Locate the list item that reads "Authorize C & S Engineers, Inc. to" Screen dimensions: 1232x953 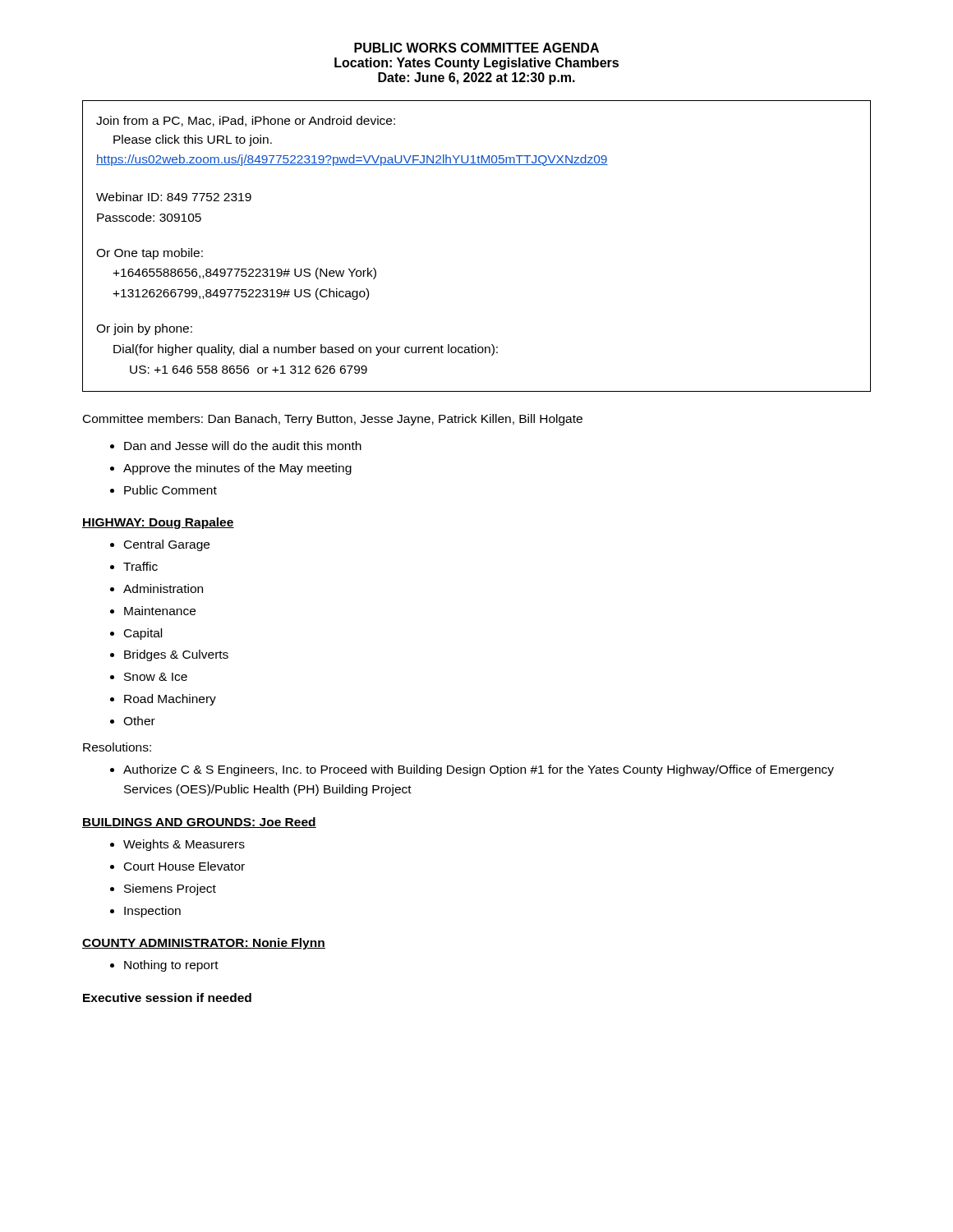coord(479,779)
